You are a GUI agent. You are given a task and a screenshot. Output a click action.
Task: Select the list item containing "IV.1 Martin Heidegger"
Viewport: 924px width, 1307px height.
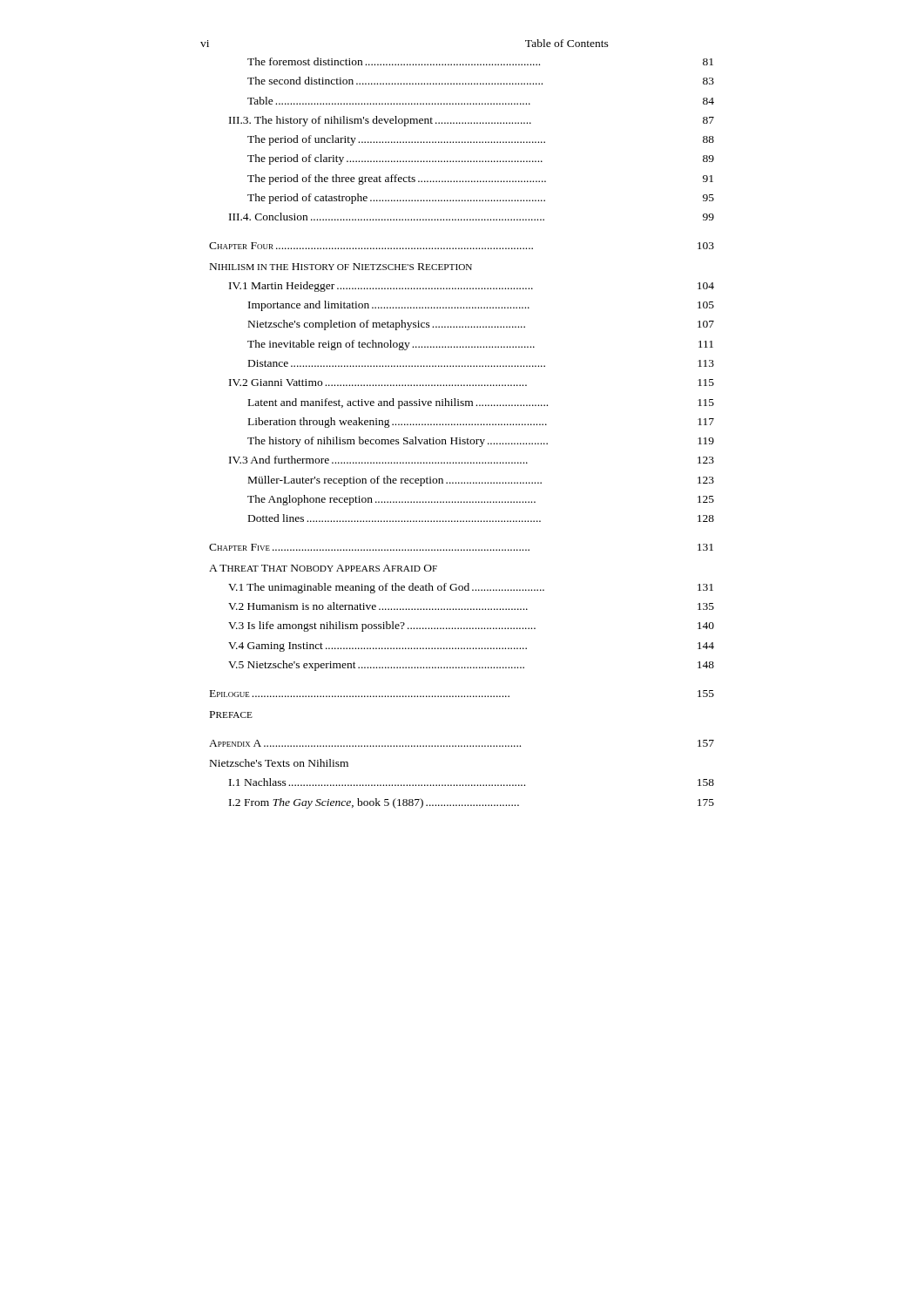click(471, 286)
